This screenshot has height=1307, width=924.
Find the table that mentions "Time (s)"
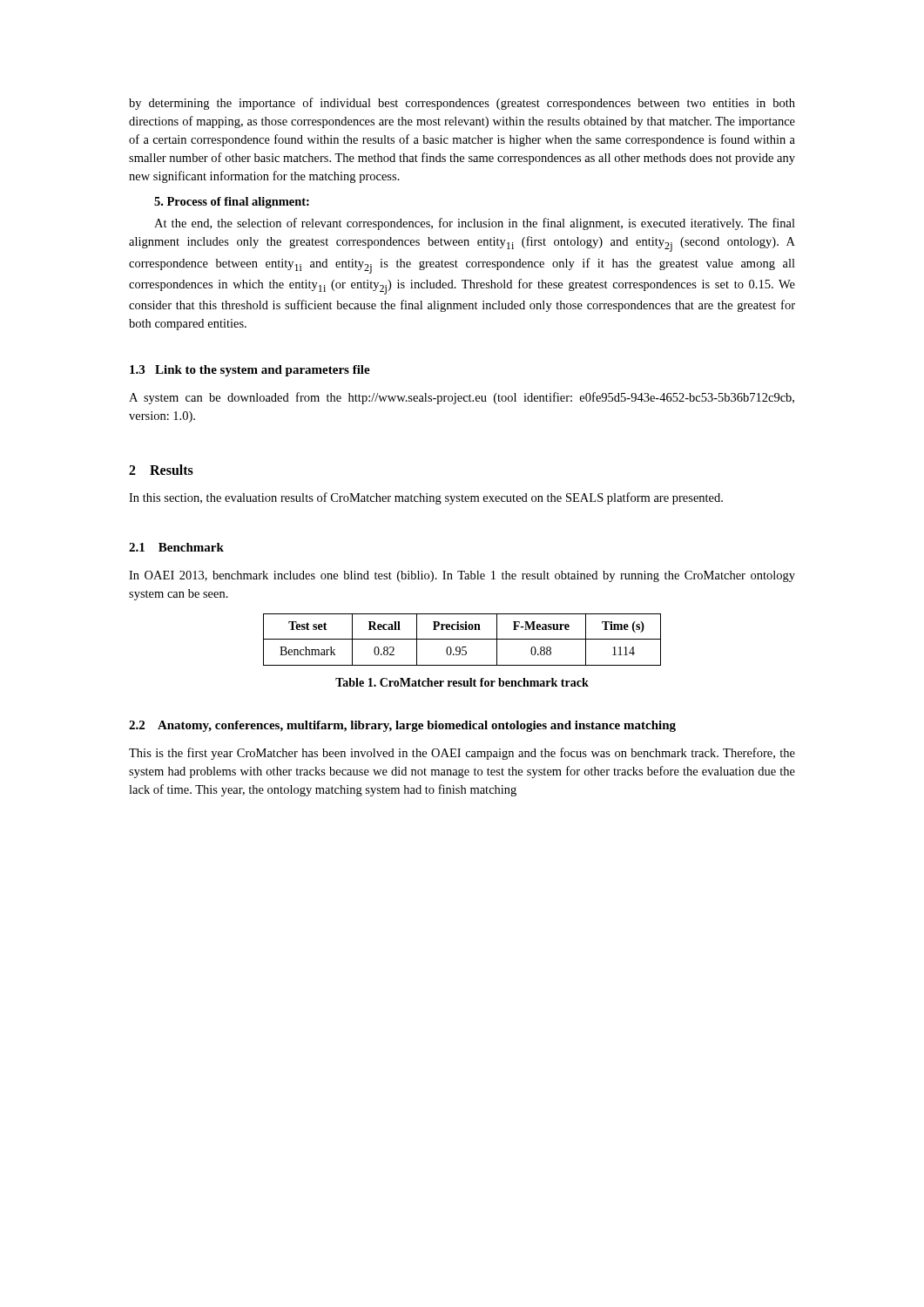coord(462,639)
